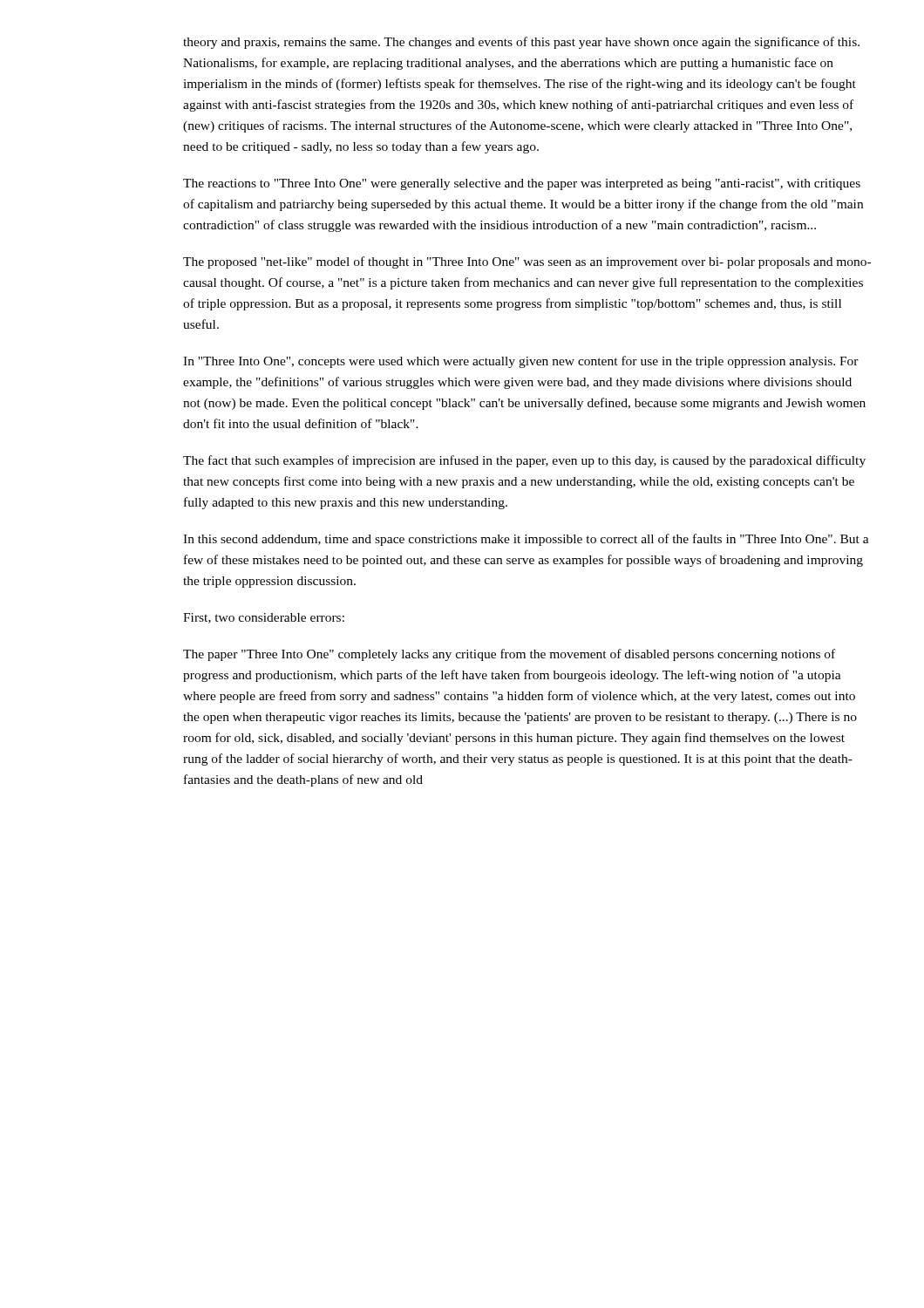Screen dimensions: 1308x924
Task: Click on the text starting "First, two considerable errors:"
Action: (264, 617)
